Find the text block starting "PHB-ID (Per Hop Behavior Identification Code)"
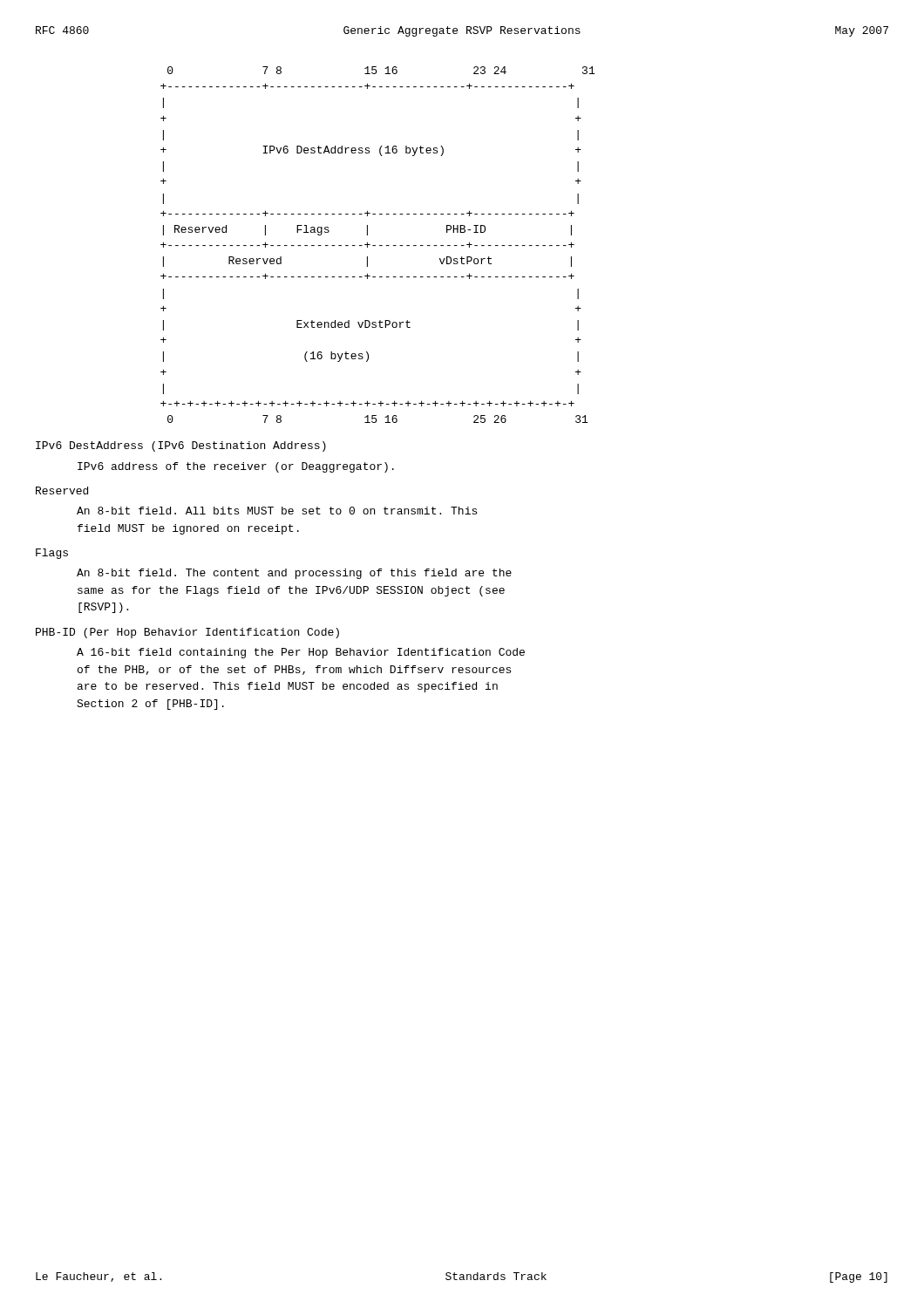 tap(188, 633)
